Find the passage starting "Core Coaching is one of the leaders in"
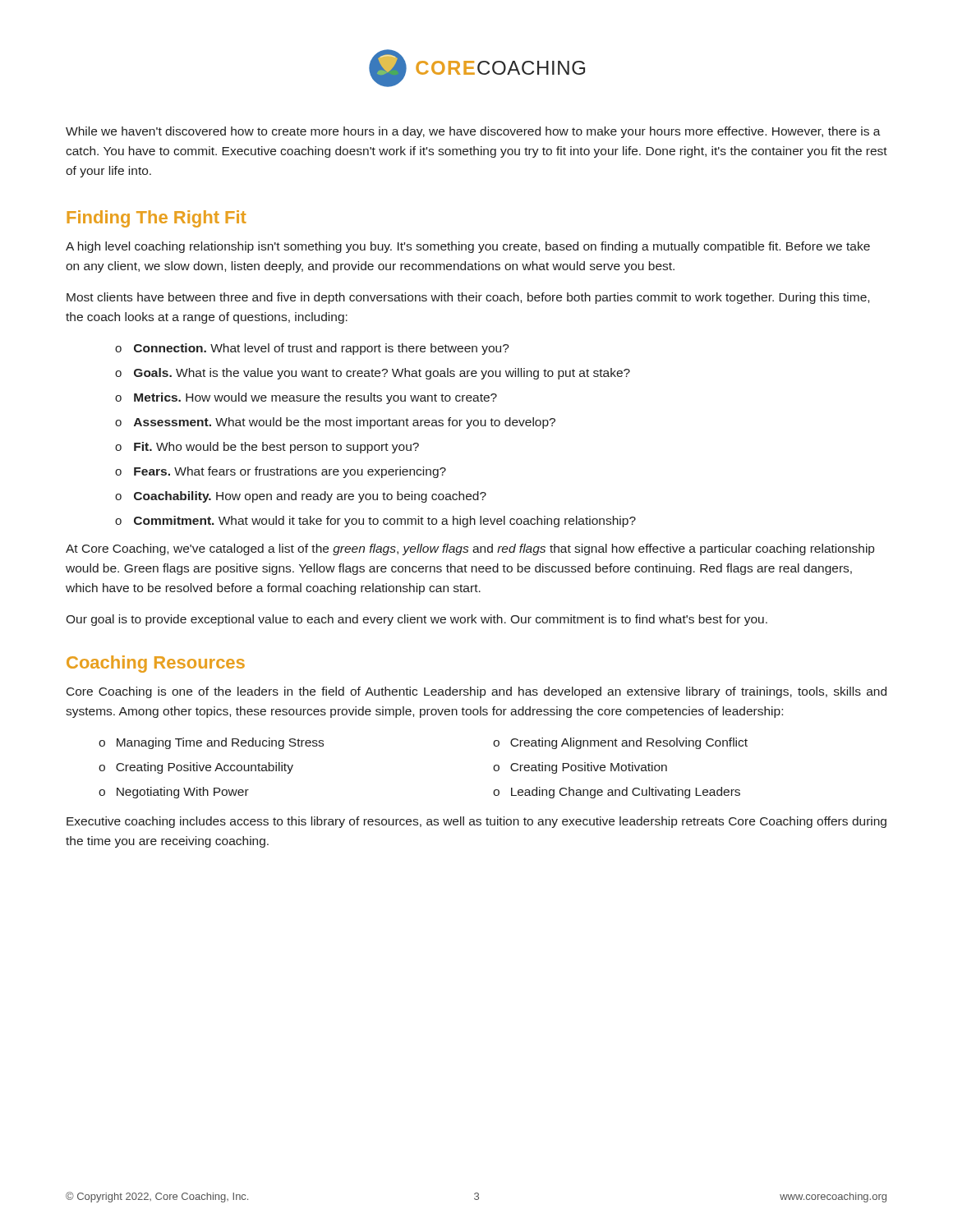The height and width of the screenshot is (1232, 953). tap(476, 701)
